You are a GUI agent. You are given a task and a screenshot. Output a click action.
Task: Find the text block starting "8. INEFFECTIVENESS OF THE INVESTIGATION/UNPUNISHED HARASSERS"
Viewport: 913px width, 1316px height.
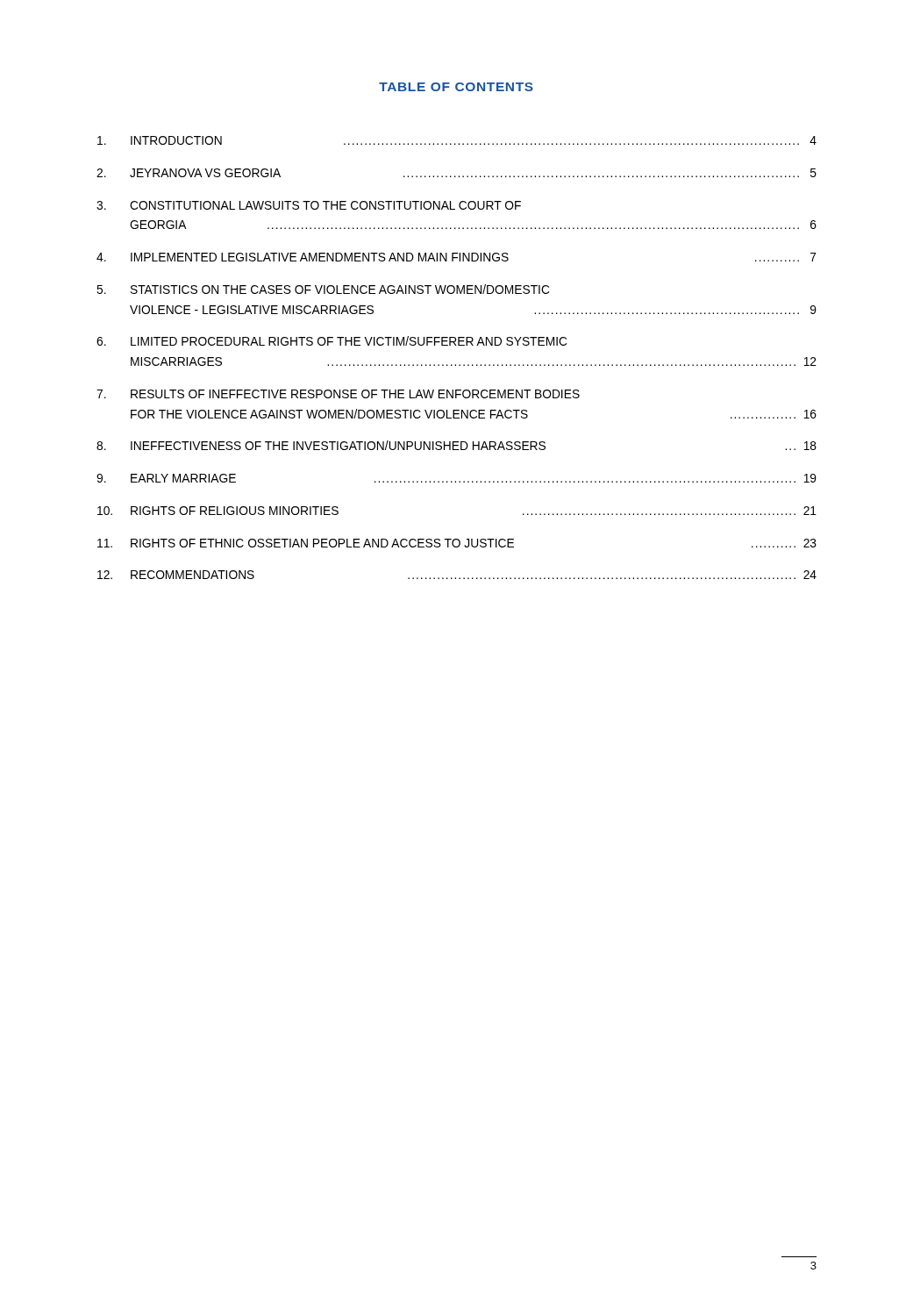tap(456, 447)
